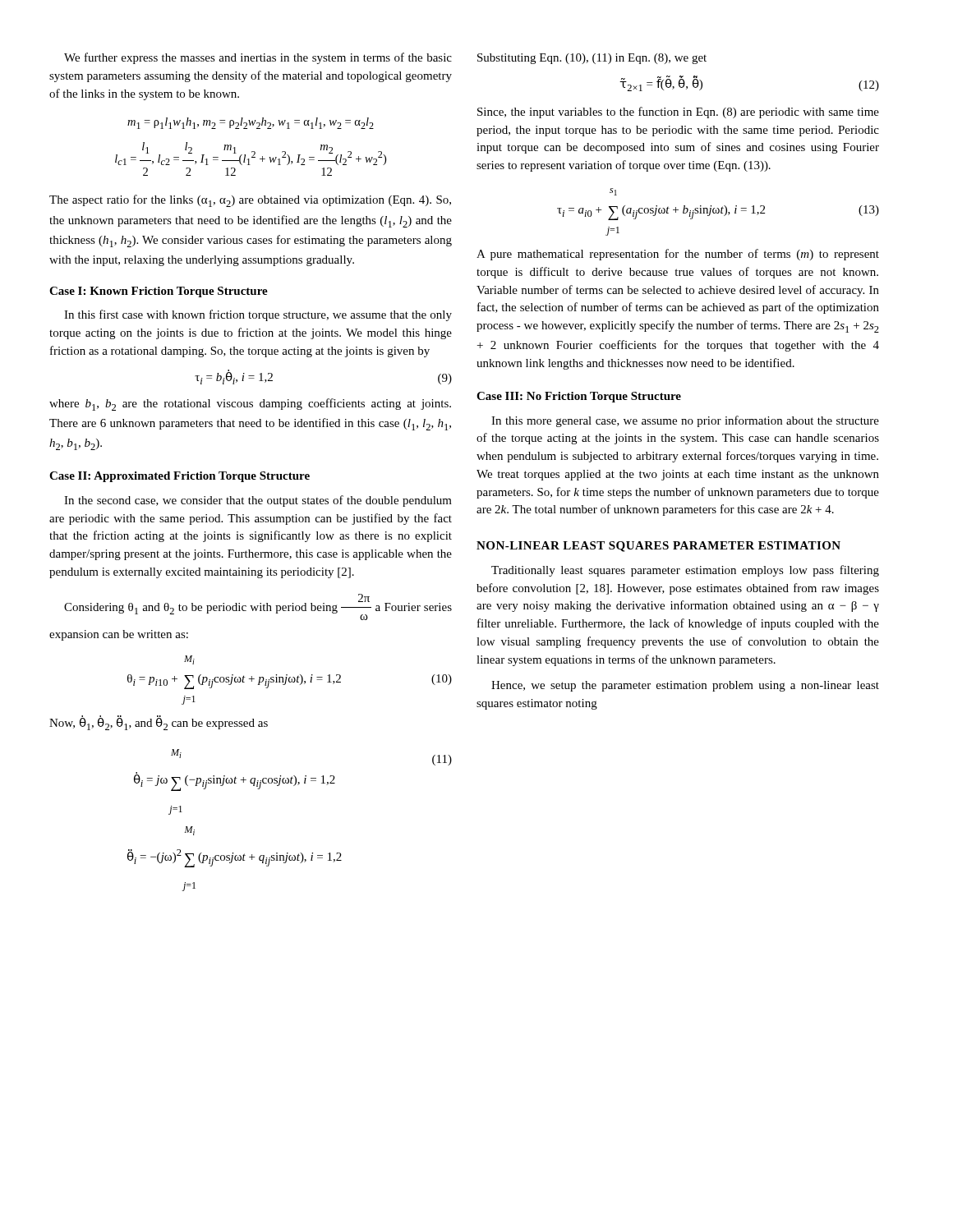Viewport: 953px width, 1232px height.
Task: Find the text block starting "In the second case, we consider that the"
Action: [x=251, y=568]
